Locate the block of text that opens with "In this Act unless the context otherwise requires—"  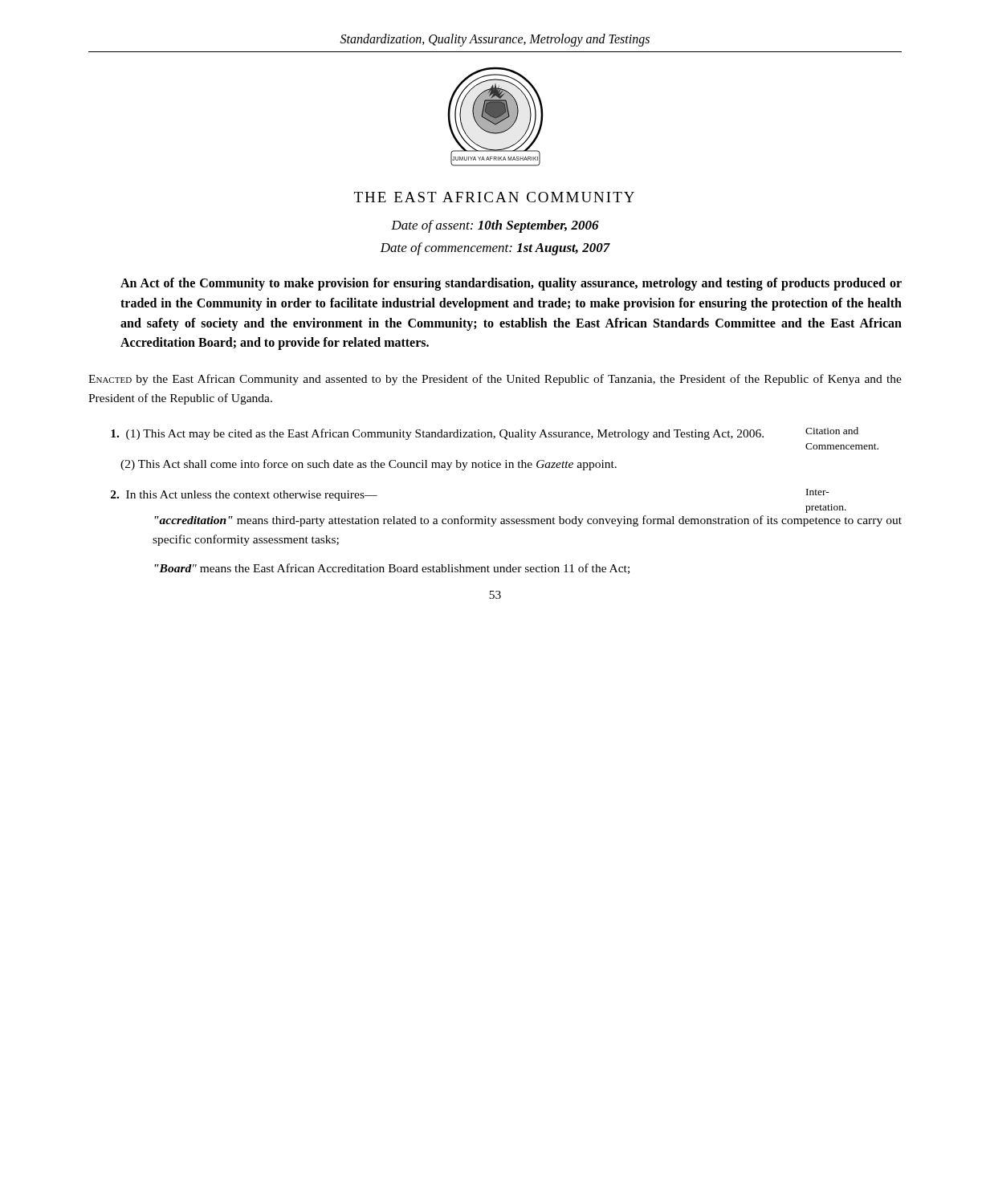[244, 495]
